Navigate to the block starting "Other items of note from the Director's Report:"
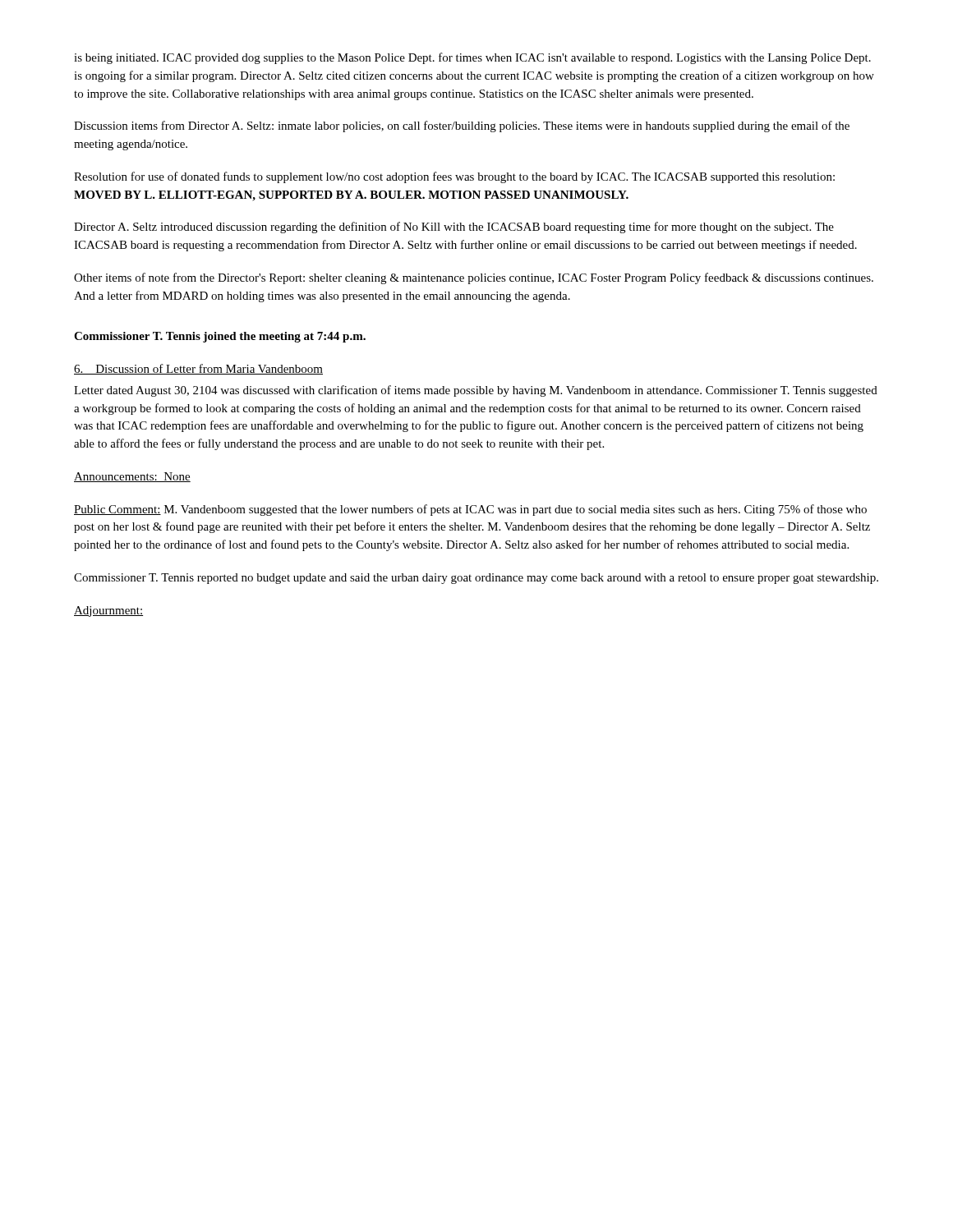The image size is (953, 1232). point(474,286)
